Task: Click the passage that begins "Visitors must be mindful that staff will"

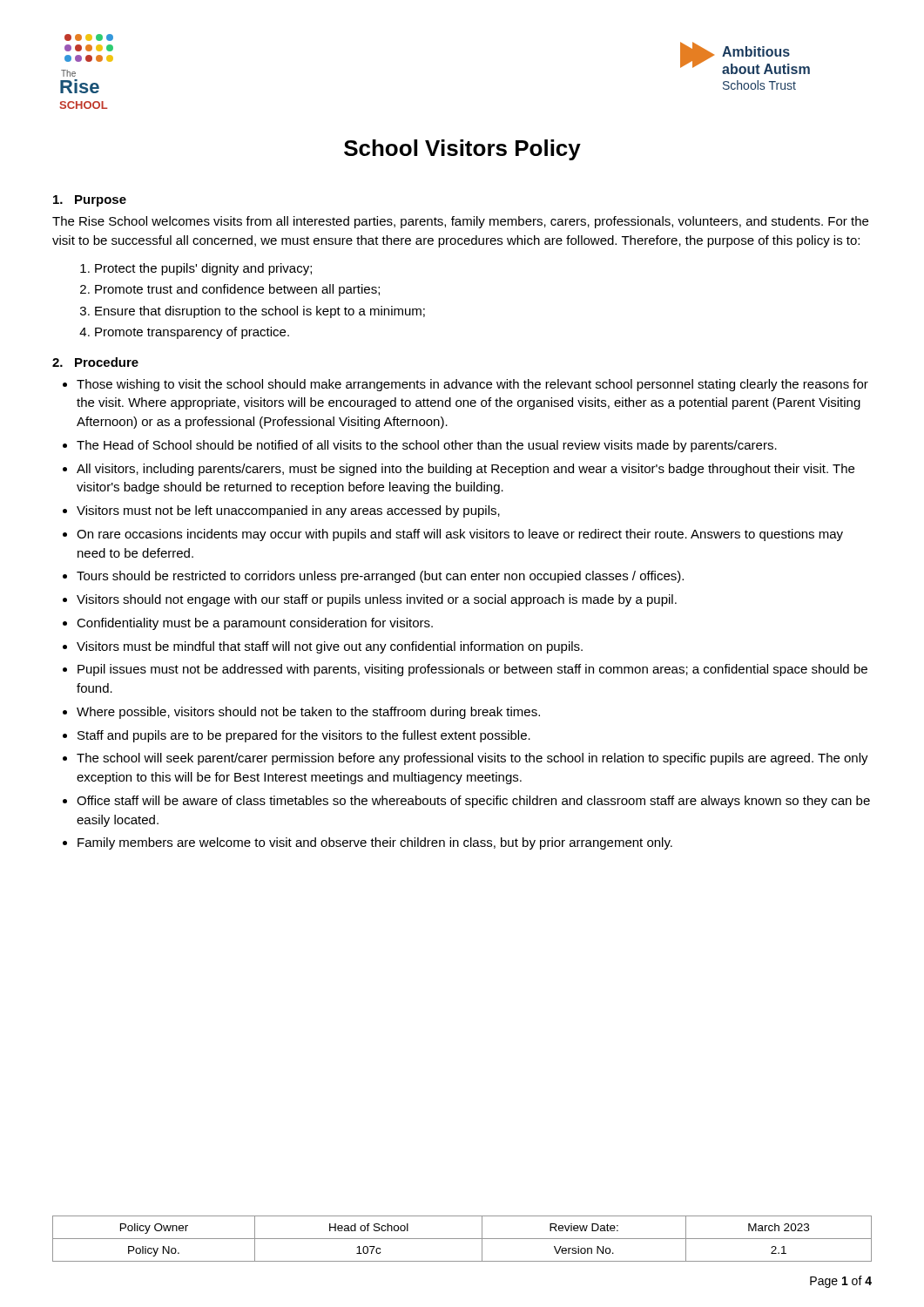Action: 330,646
